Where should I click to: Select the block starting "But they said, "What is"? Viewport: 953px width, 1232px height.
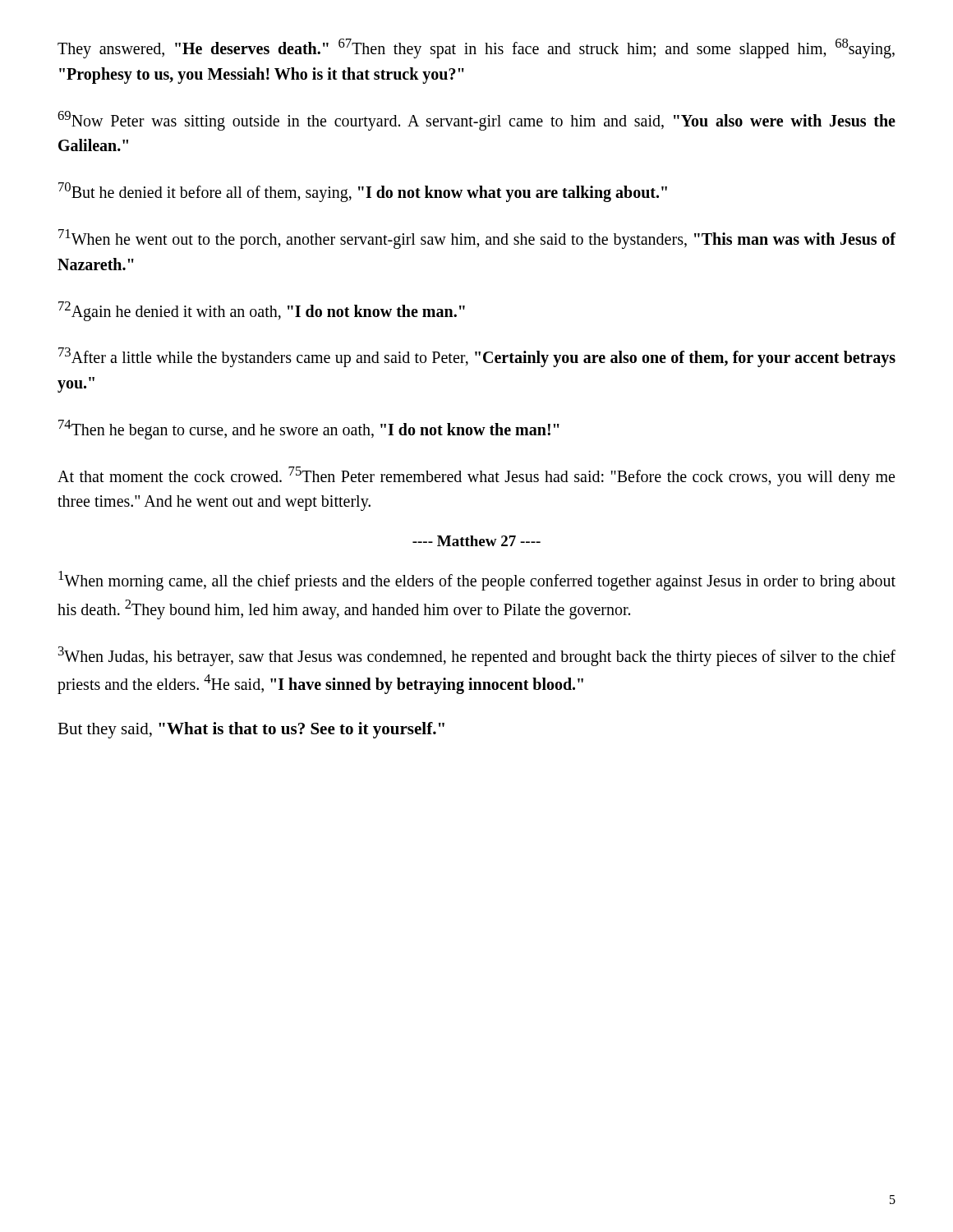pos(252,728)
